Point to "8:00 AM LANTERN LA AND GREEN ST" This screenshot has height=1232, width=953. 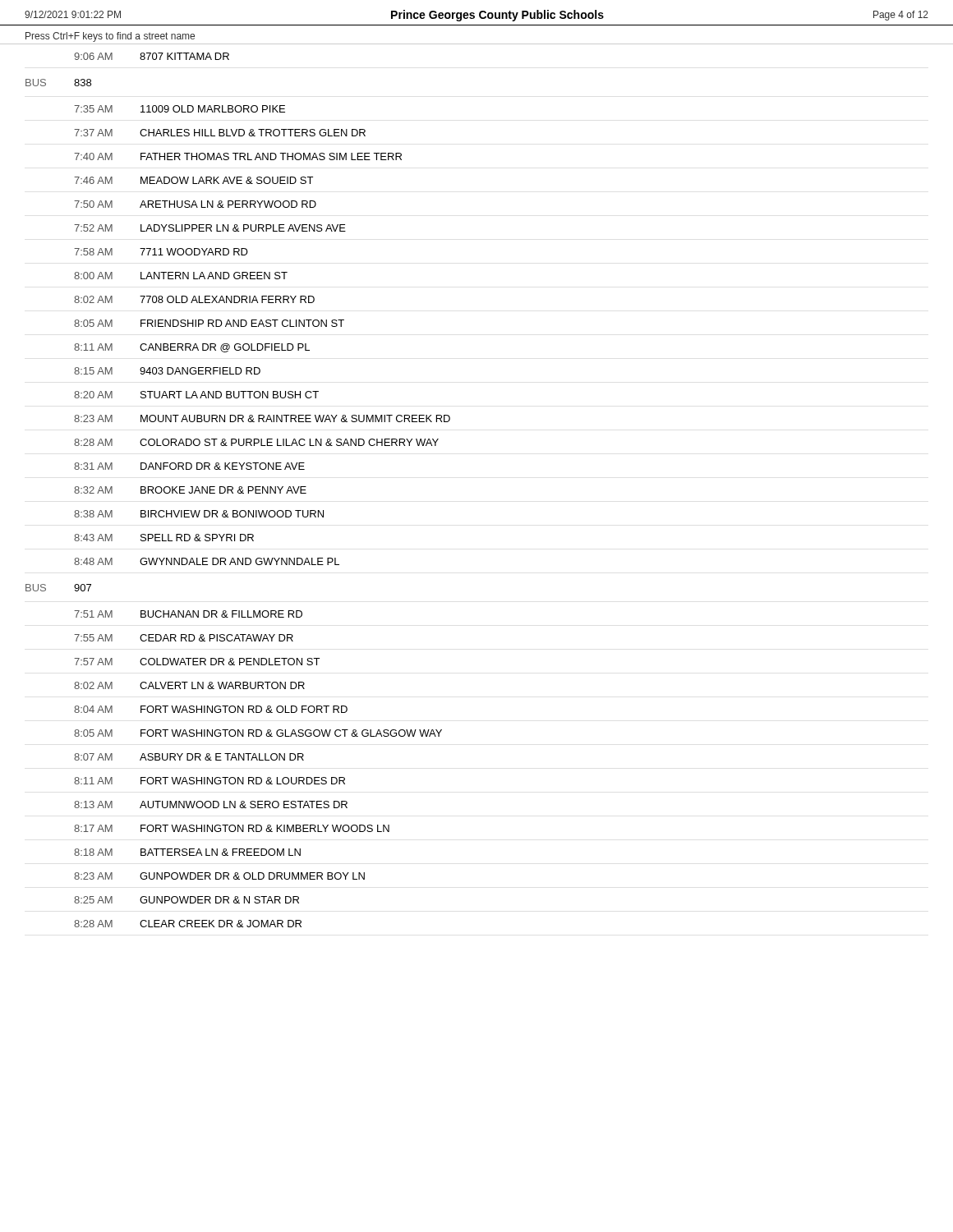pos(156,275)
